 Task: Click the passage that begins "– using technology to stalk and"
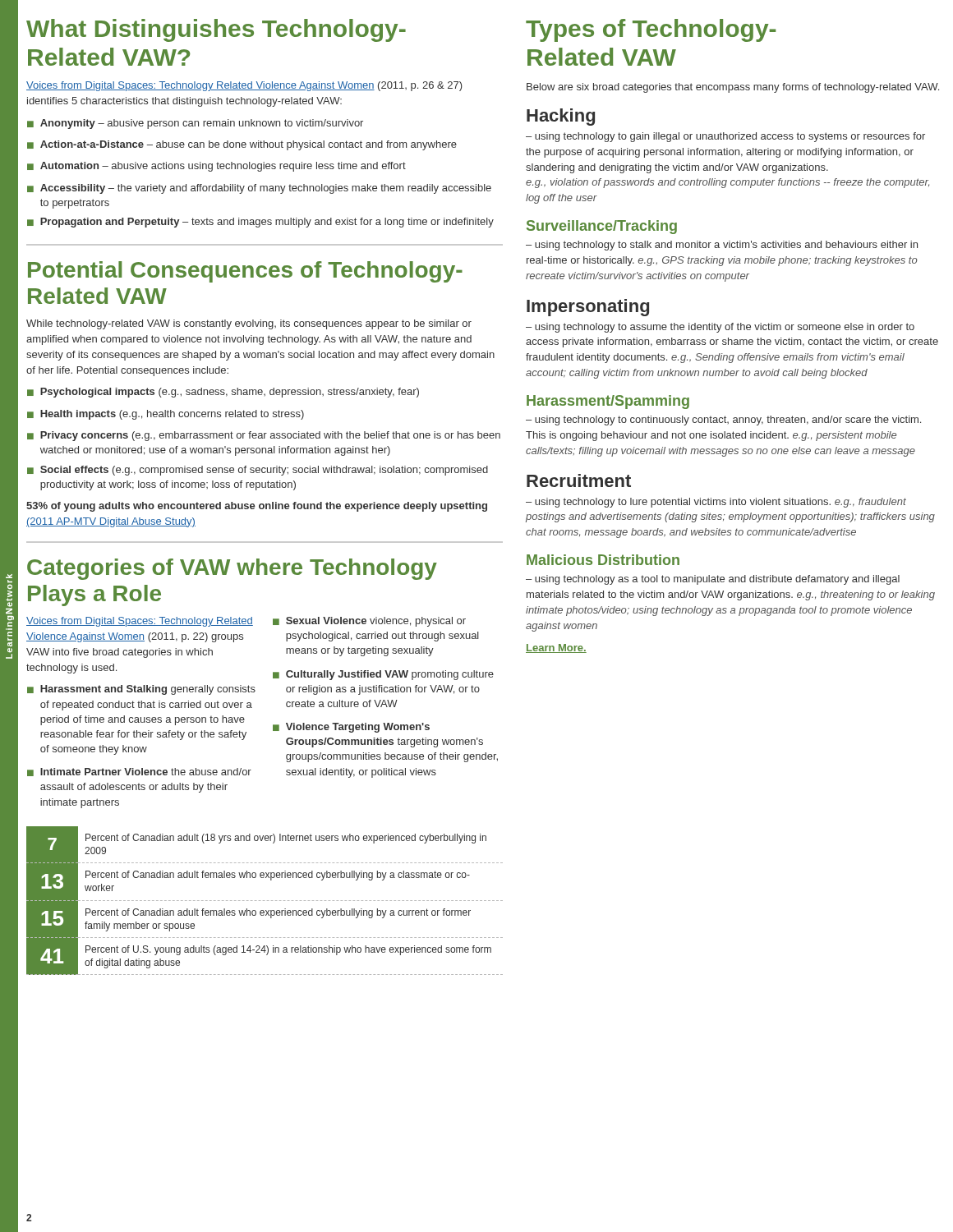tap(722, 260)
